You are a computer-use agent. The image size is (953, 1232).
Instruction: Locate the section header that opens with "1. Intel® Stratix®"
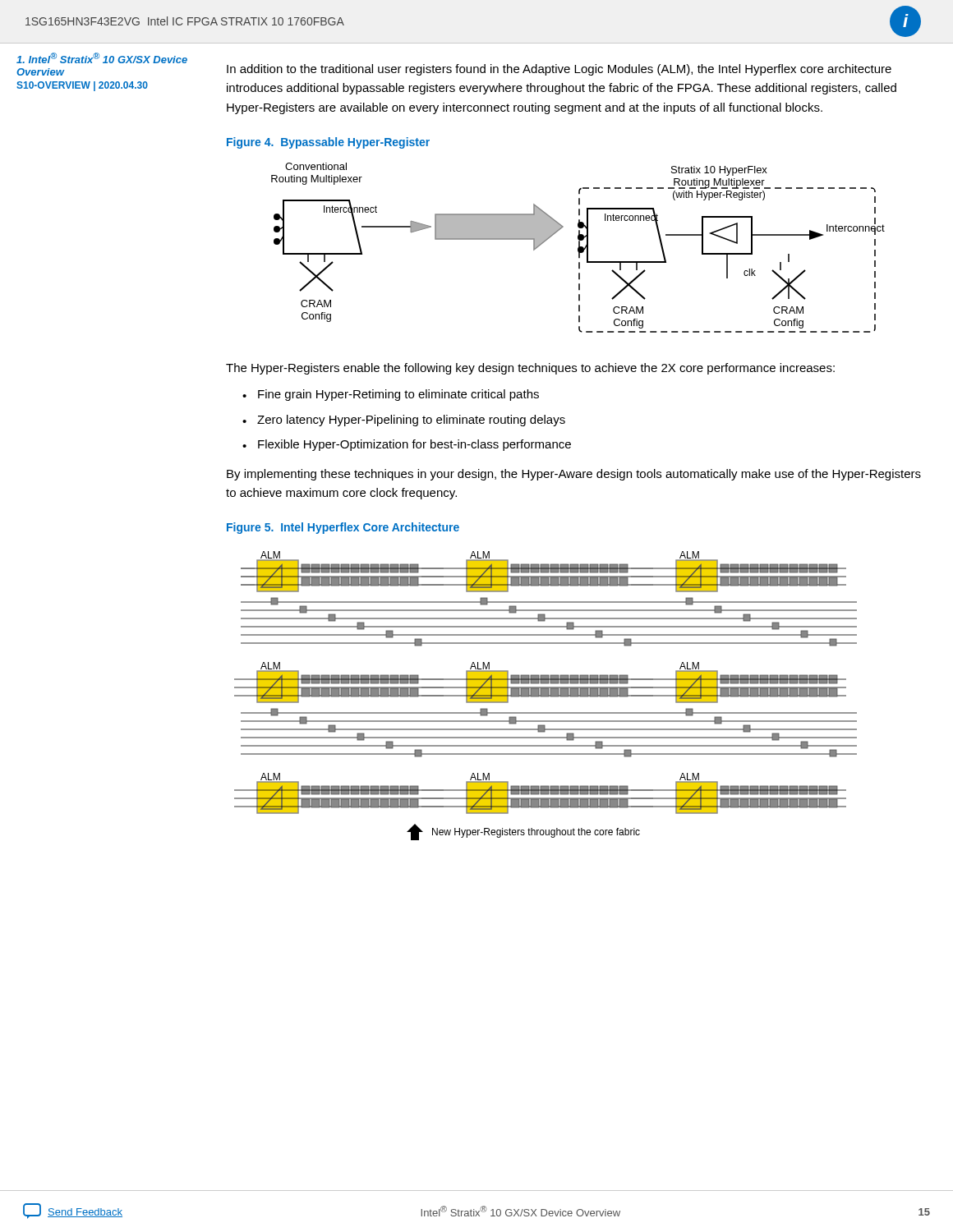tap(115, 71)
